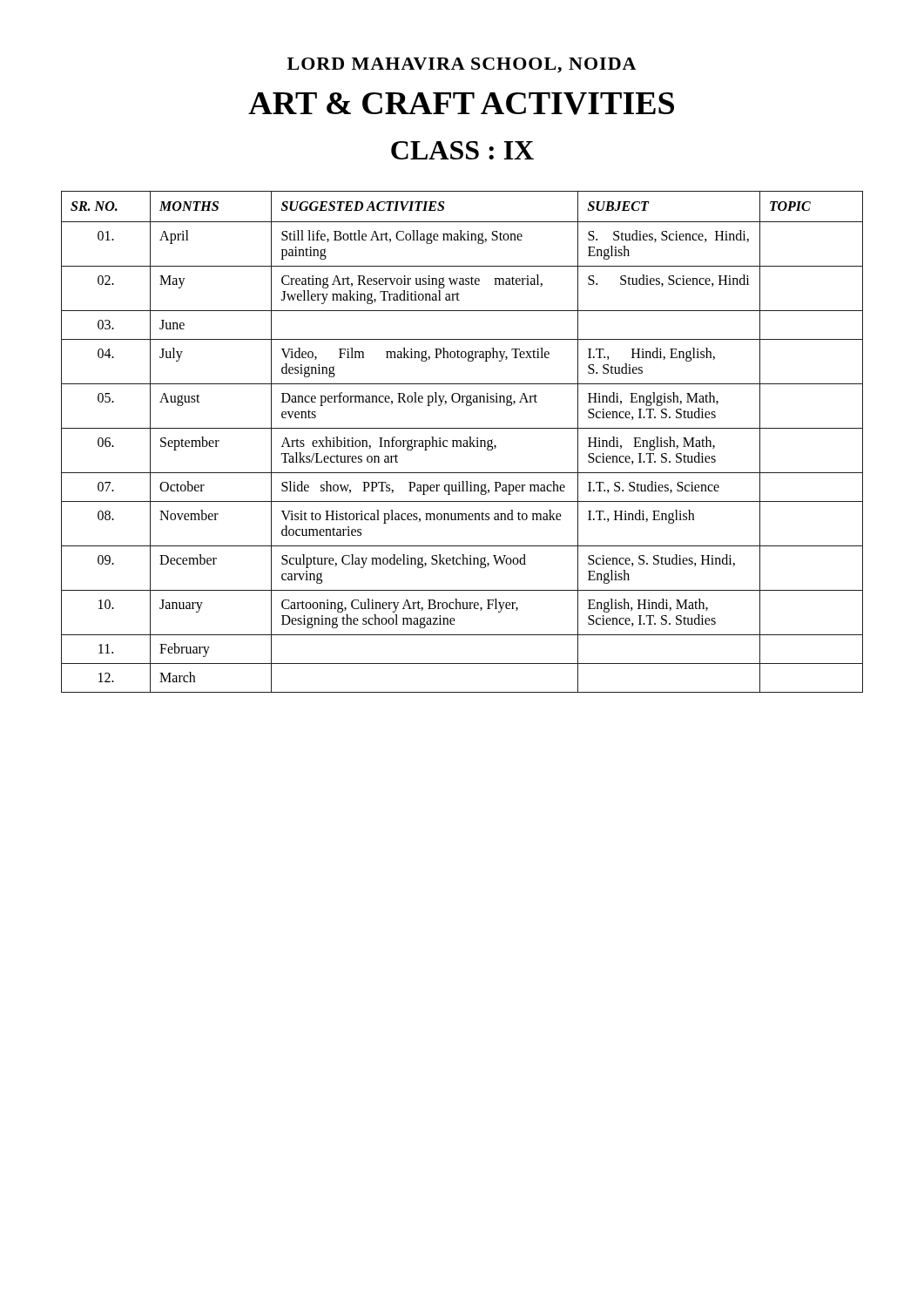Locate the title containing "LORD MAHAVIRA SCHOOL,"
The width and height of the screenshot is (924, 1307).
click(462, 63)
